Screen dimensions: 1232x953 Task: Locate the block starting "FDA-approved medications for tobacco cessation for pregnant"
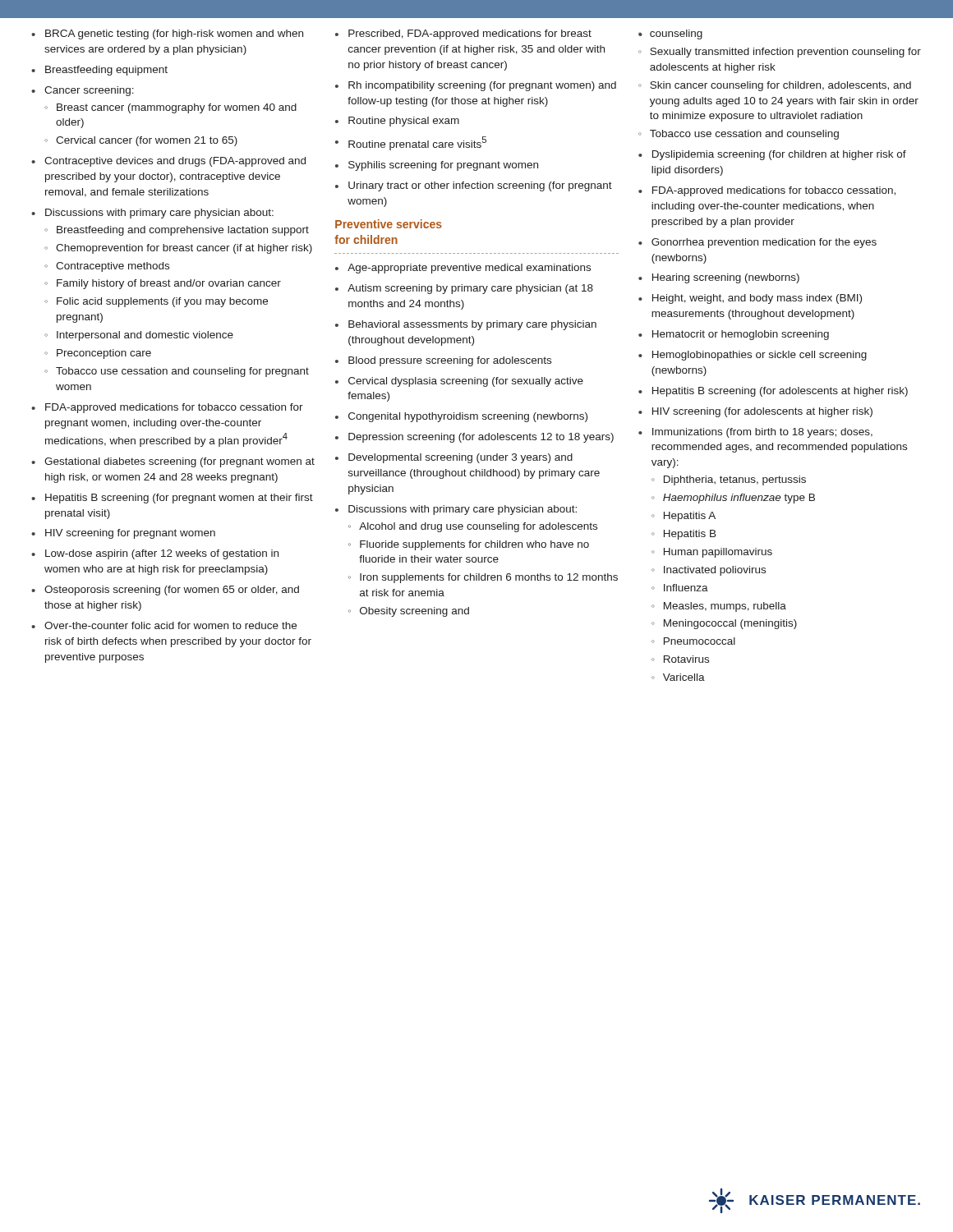(174, 424)
